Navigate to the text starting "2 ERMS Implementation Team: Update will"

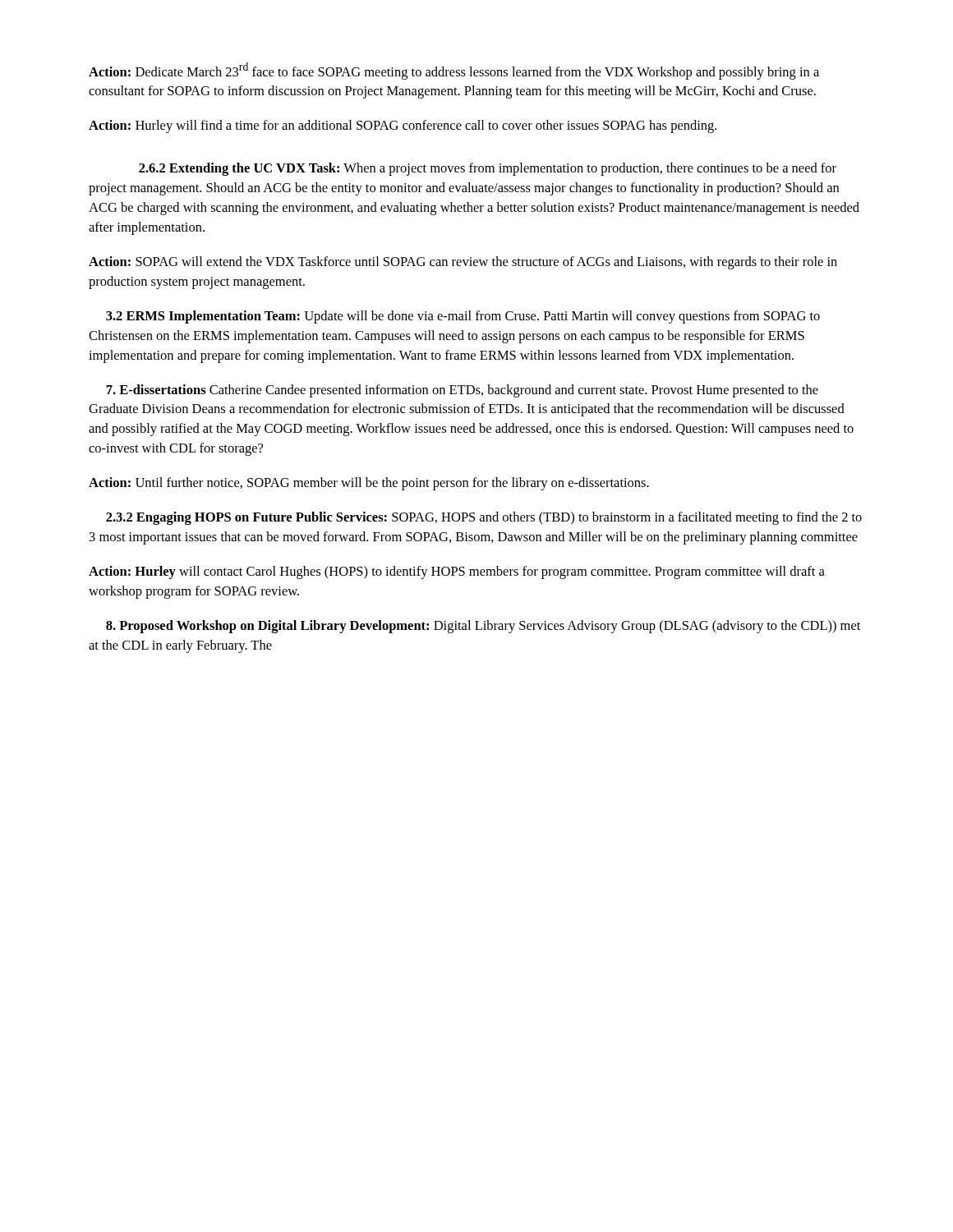click(454, 335)
